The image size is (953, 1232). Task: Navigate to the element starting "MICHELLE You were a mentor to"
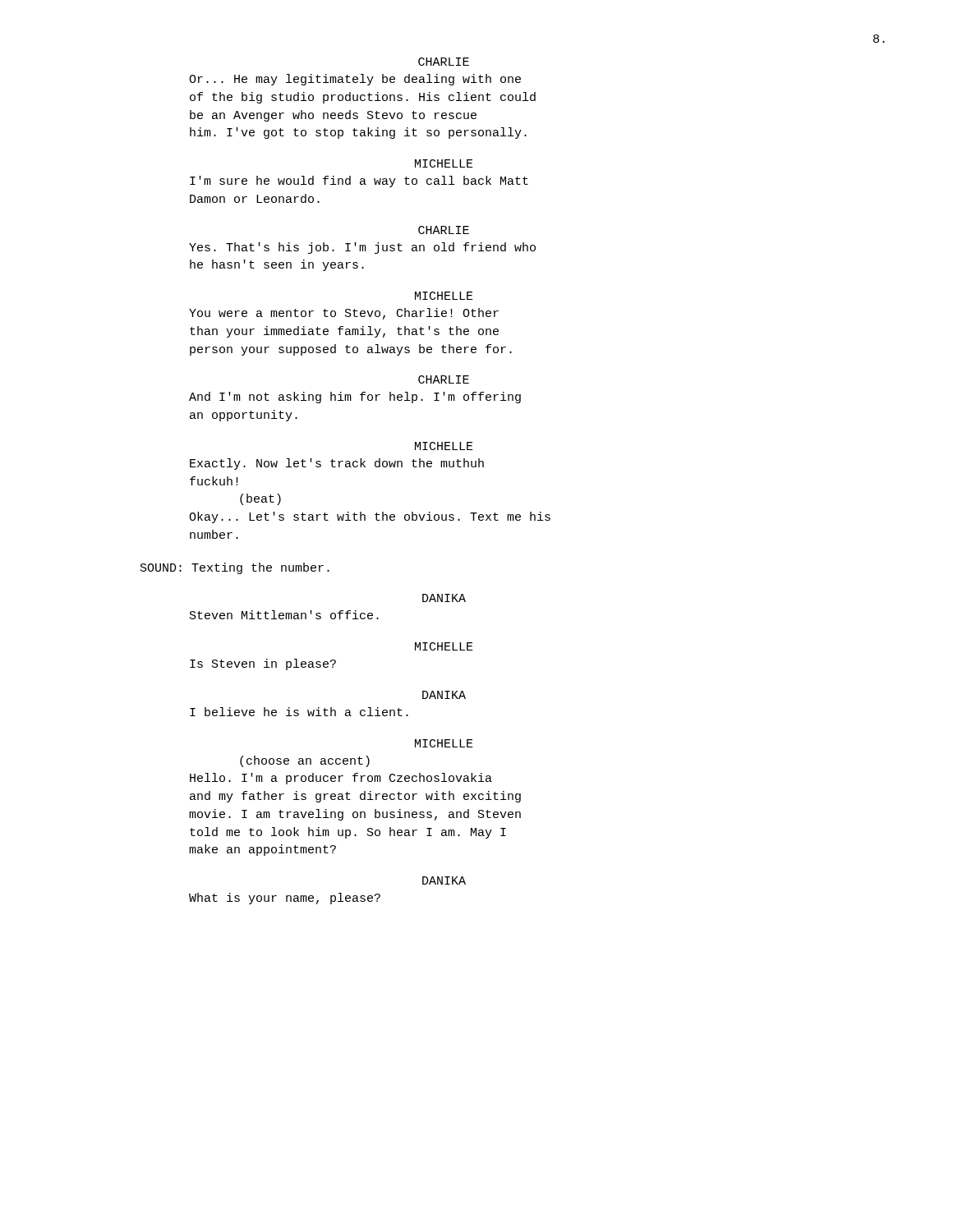pyautogui.click(x=444, y=325)
